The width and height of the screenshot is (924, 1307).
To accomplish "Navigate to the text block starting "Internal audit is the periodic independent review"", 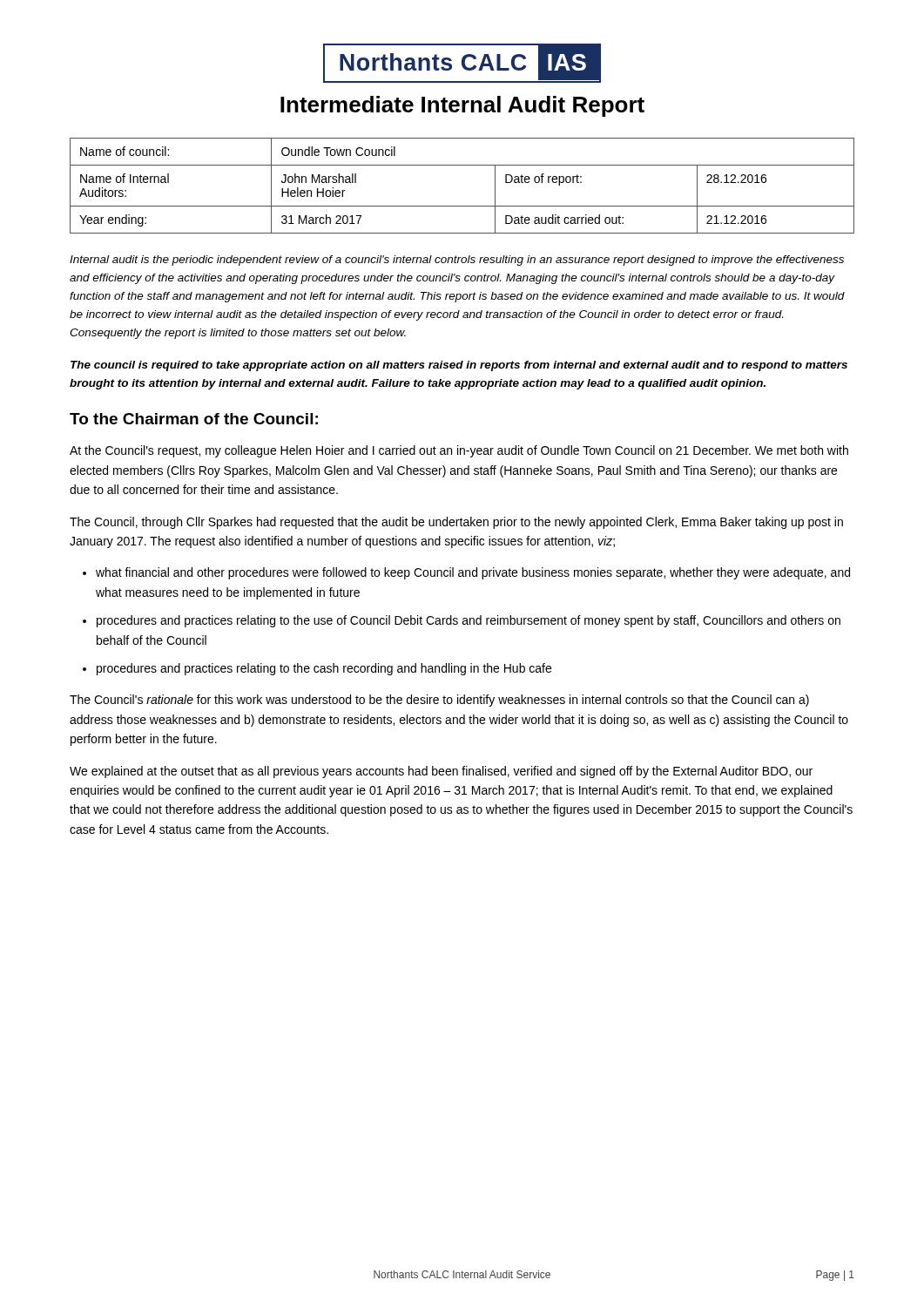I will pyautogui.click(x=457, y=296).
